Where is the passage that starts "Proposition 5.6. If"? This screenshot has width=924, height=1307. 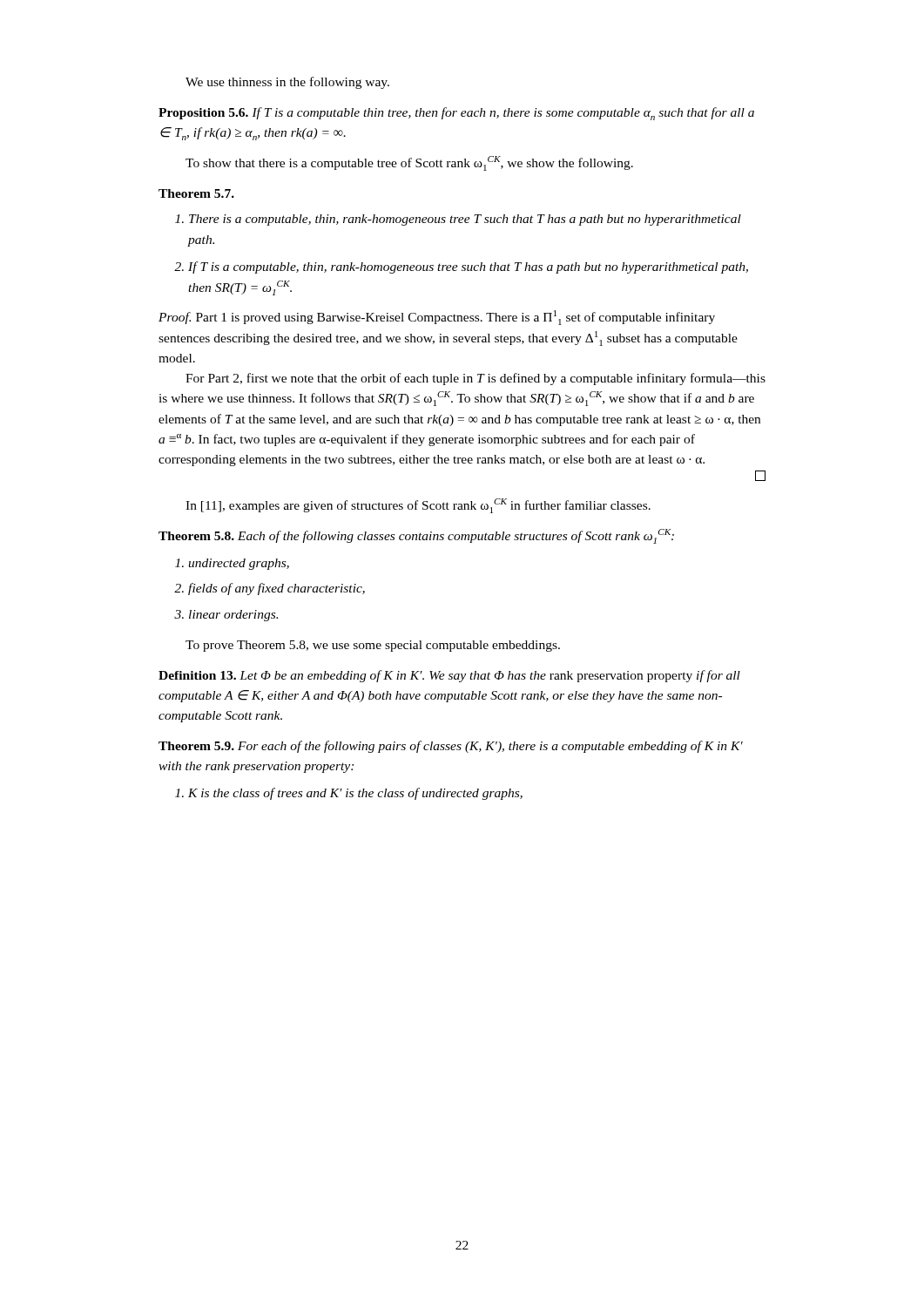[462, 122]
